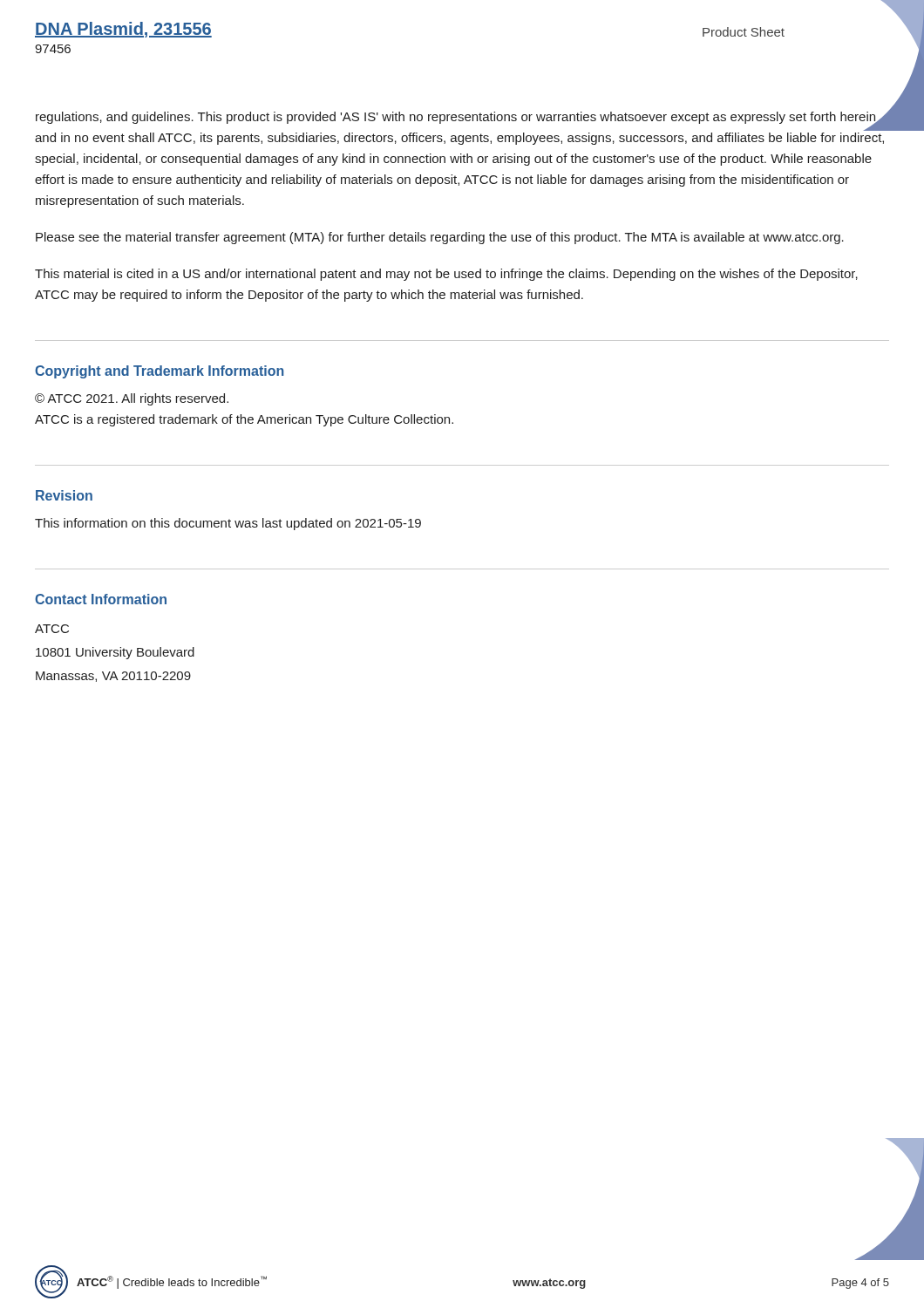This screenshot has width=924, height=1308.
Task: Click on the section header that reads "Contact Information"
Action: (101, 600)
